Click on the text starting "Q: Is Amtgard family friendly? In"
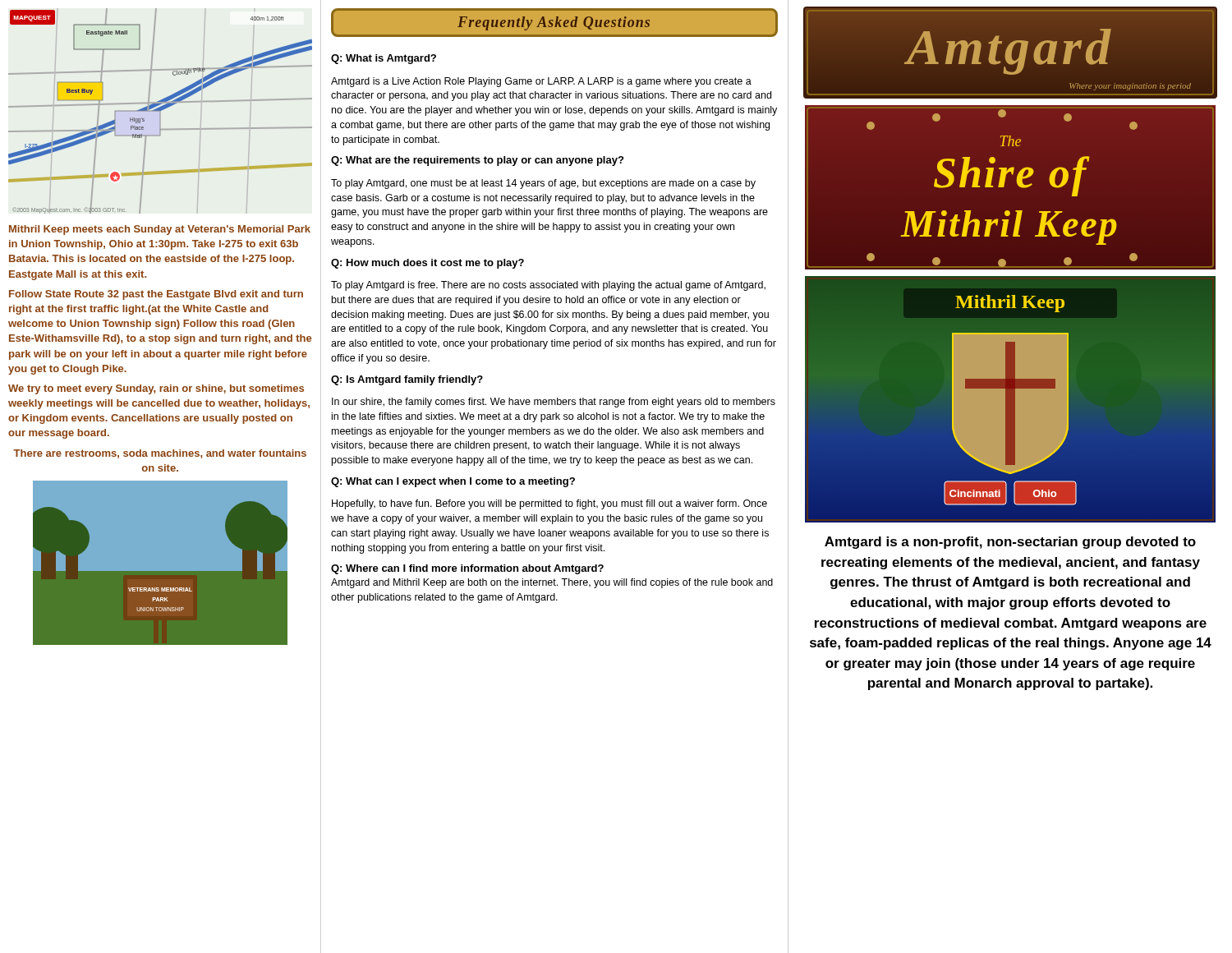 (x=554, y=420)
